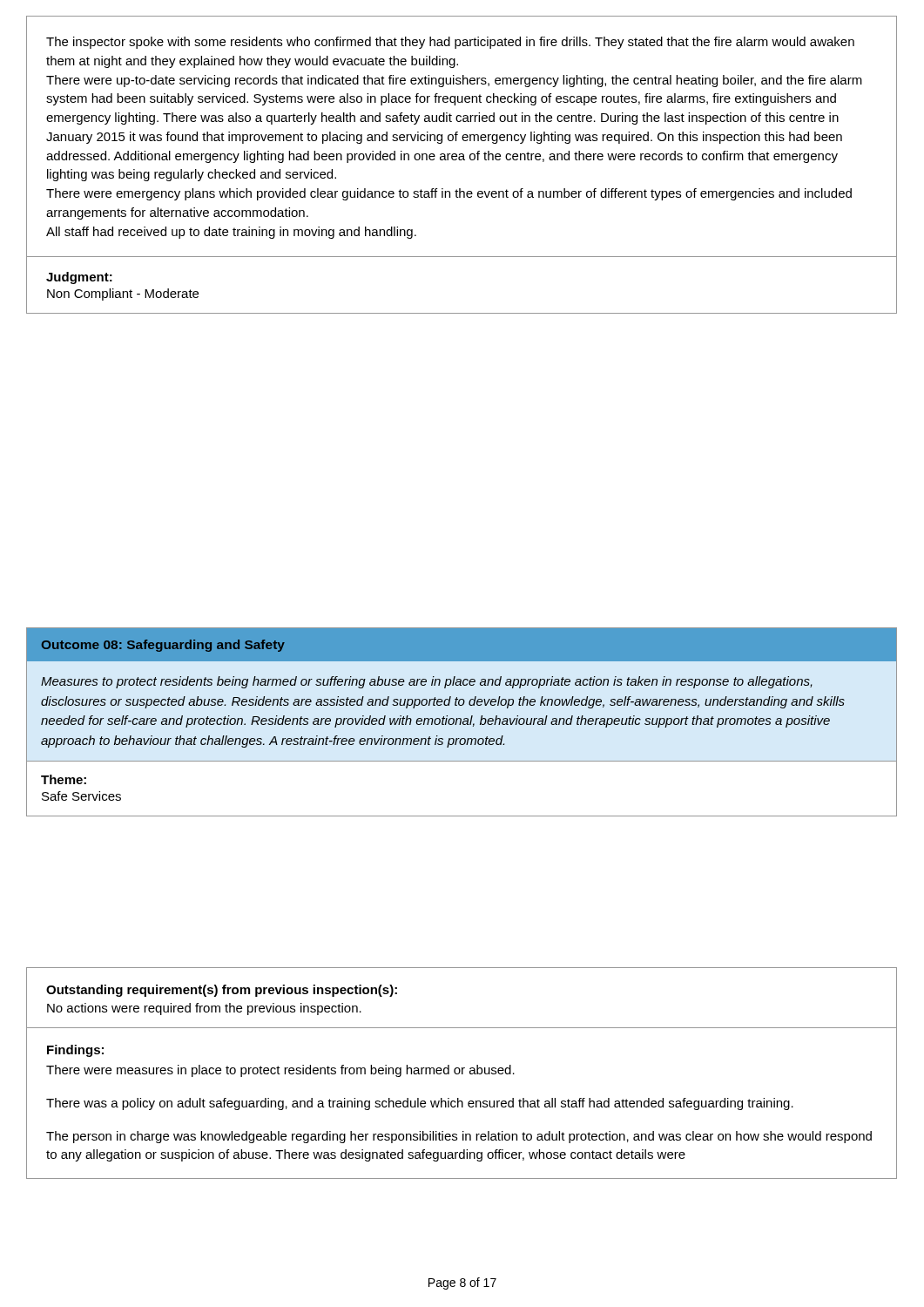Find the text block that reads "There were up-to-date servicing records that indicated"
The width and height of the screenshot is (924, 1307).
point(462,127)
